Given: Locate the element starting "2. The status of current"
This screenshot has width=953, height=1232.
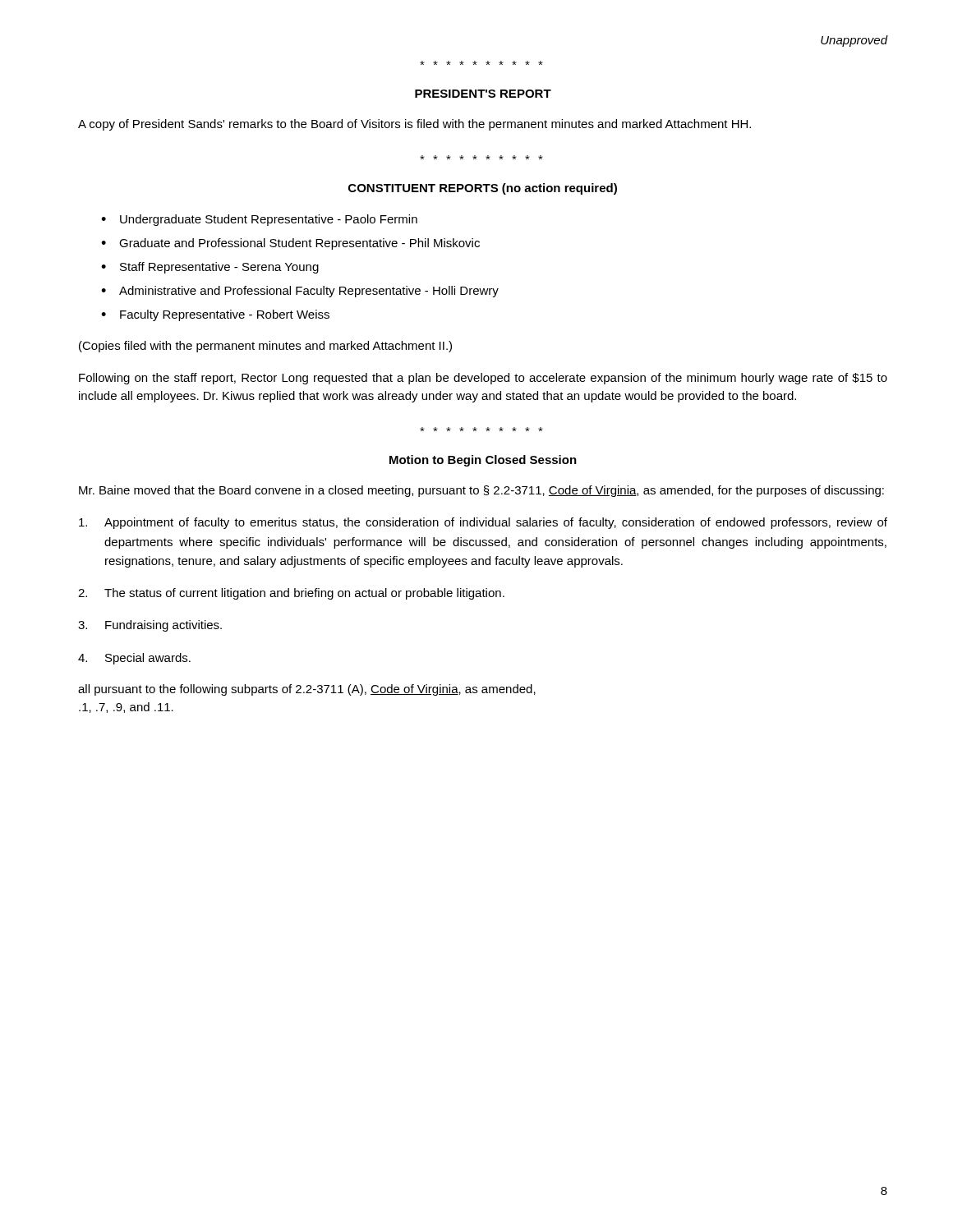Looking at the screenshot, I should point(483,593).
